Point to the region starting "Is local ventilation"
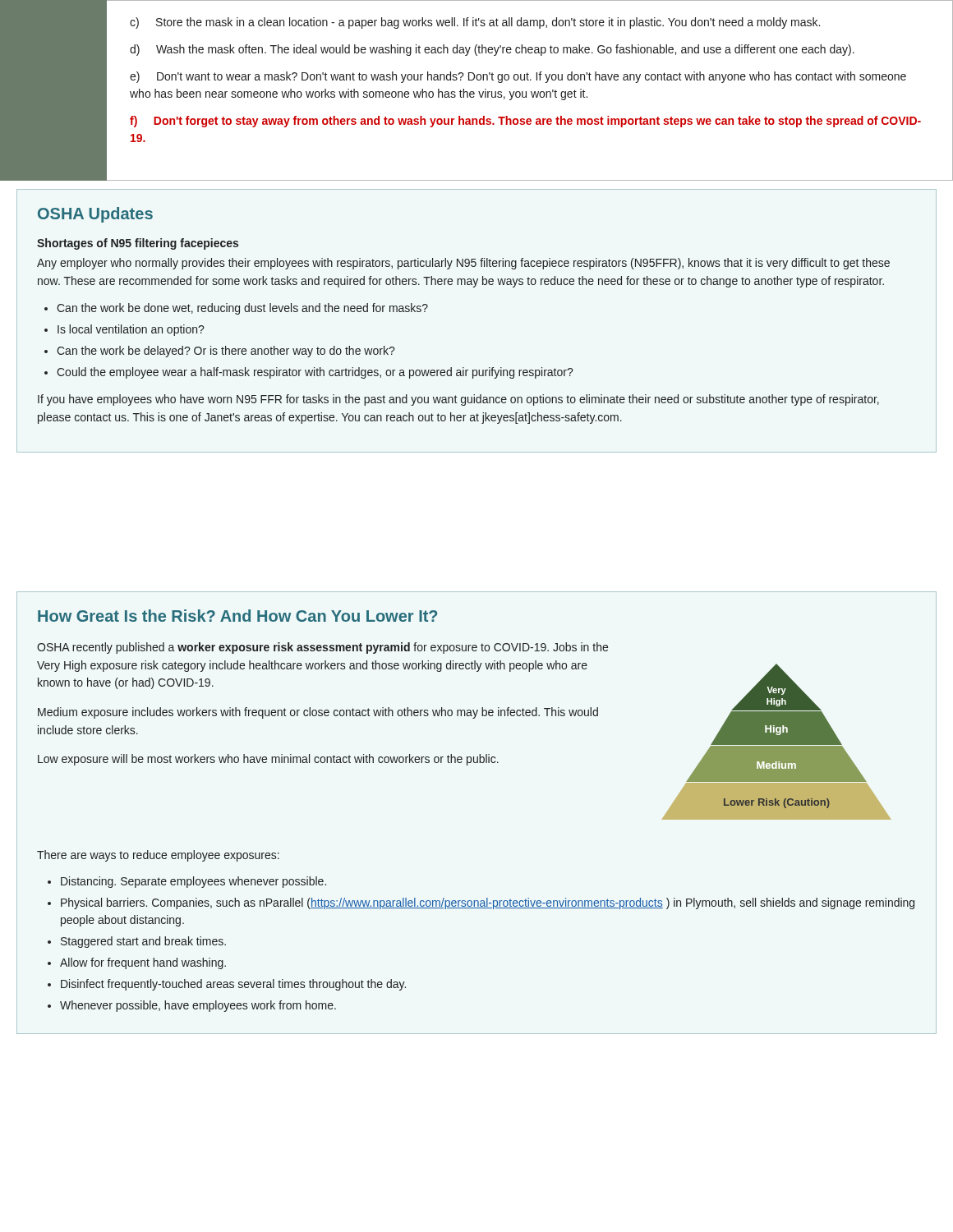The width and height of the screenshot is (953, 1232). 131,330
